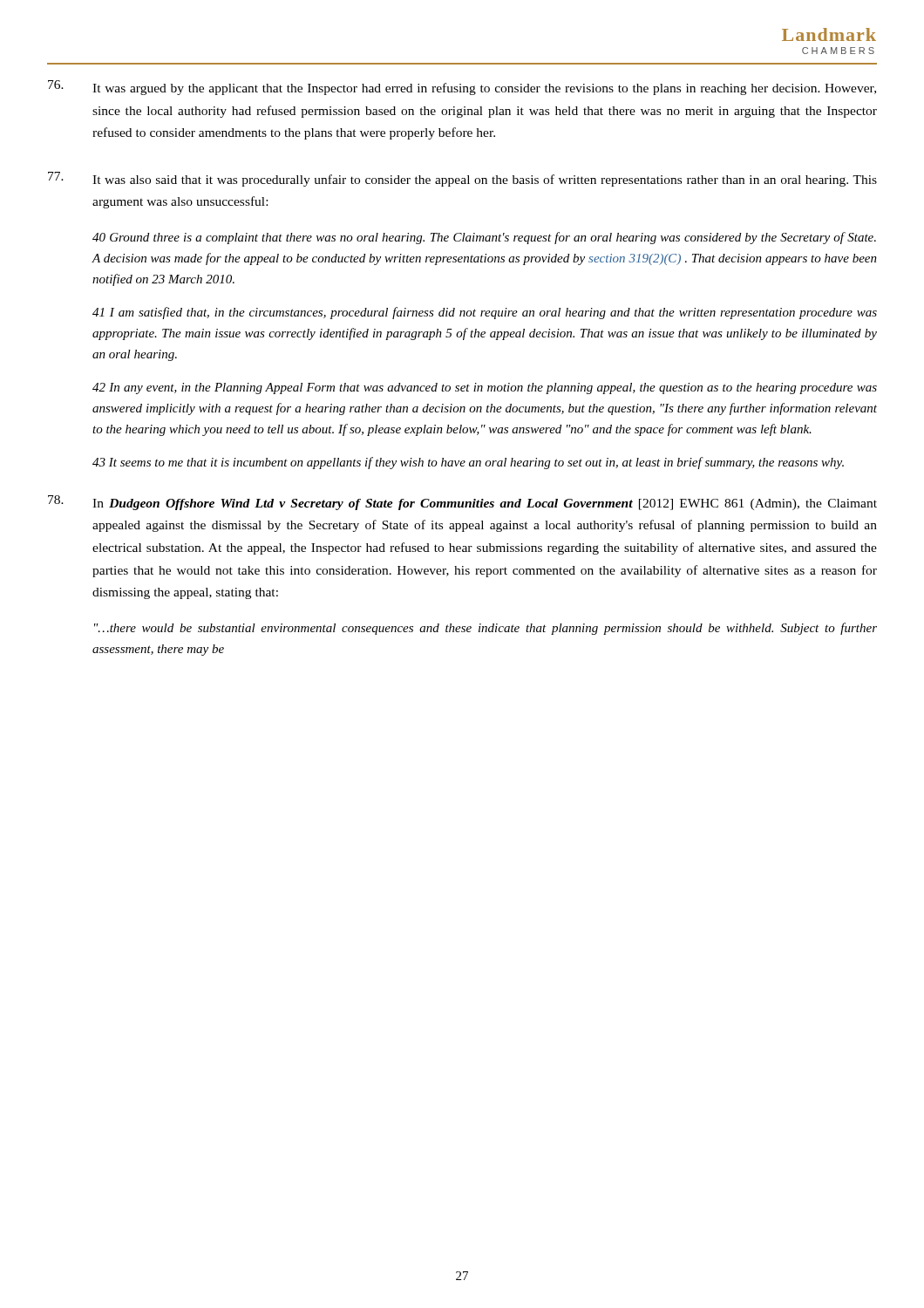
Task: Click on the element starting "43 It seems to me"
Action: pyautogui.click(x=469, y=462)
